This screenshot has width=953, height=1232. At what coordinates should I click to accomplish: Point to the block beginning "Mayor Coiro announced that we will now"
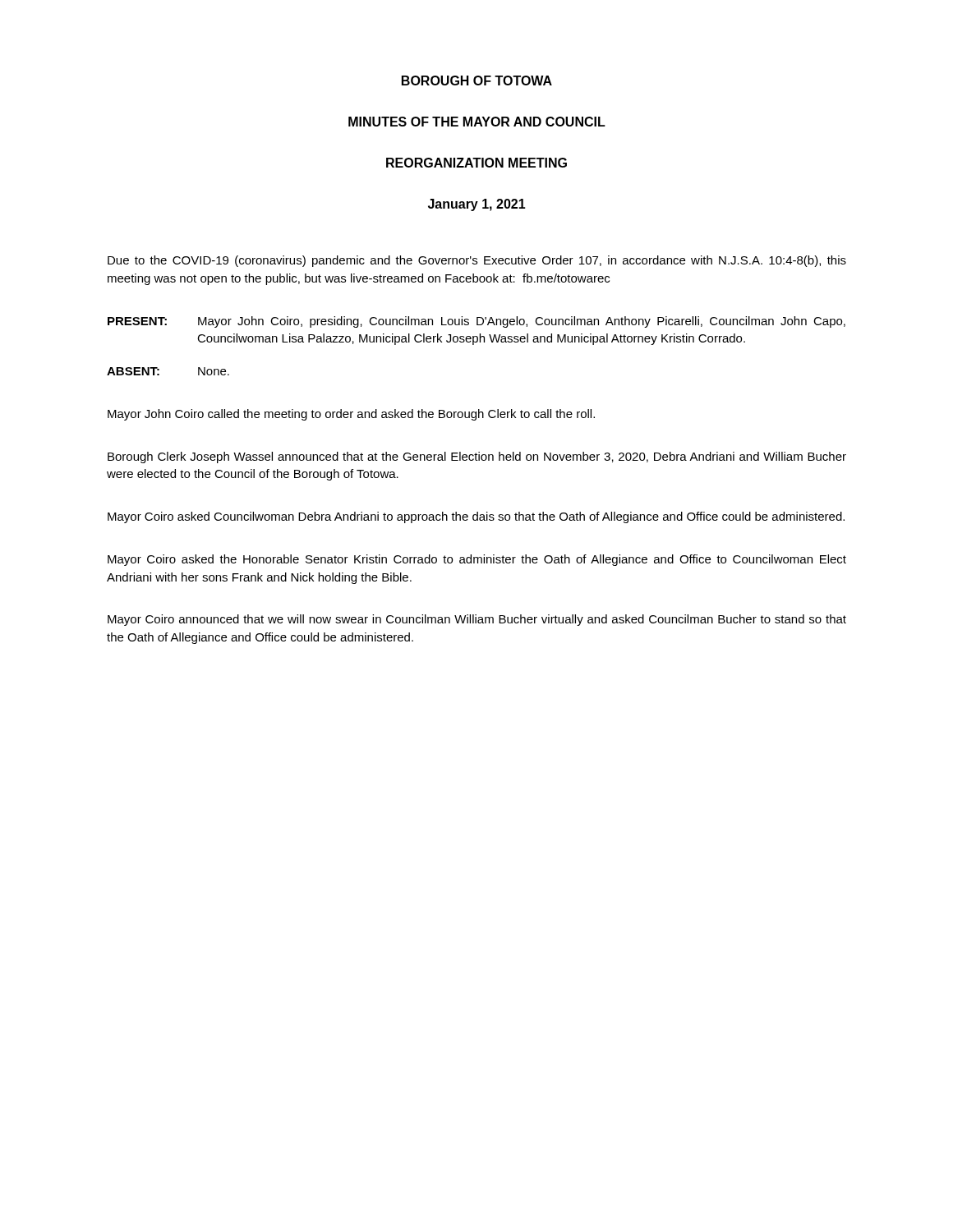(x=476, y=628)
